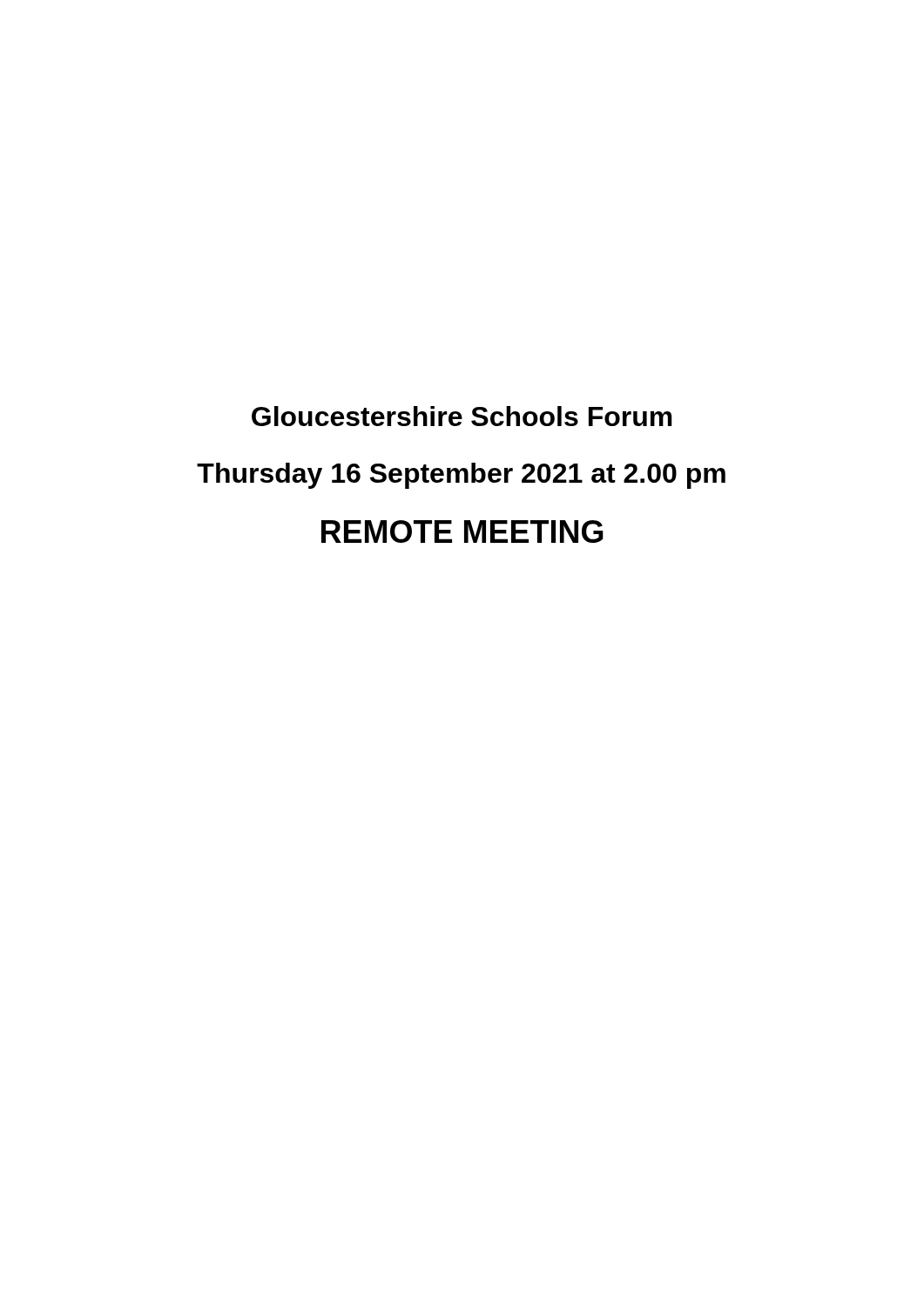
Task: Click on the region starting "Gloucestershire Schools Forum"
Action: (462, 417)
